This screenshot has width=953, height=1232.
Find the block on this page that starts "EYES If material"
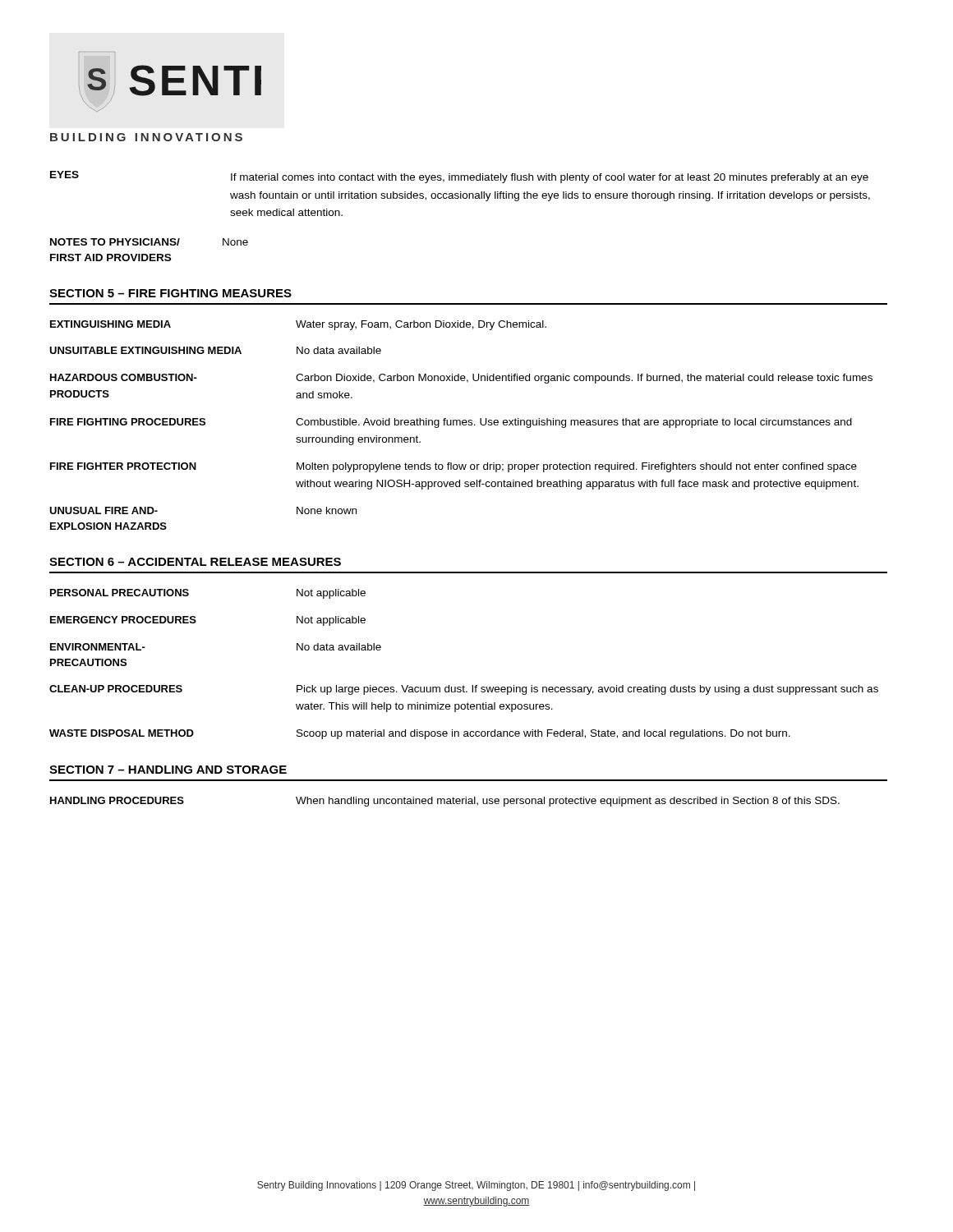coord(468,195)
